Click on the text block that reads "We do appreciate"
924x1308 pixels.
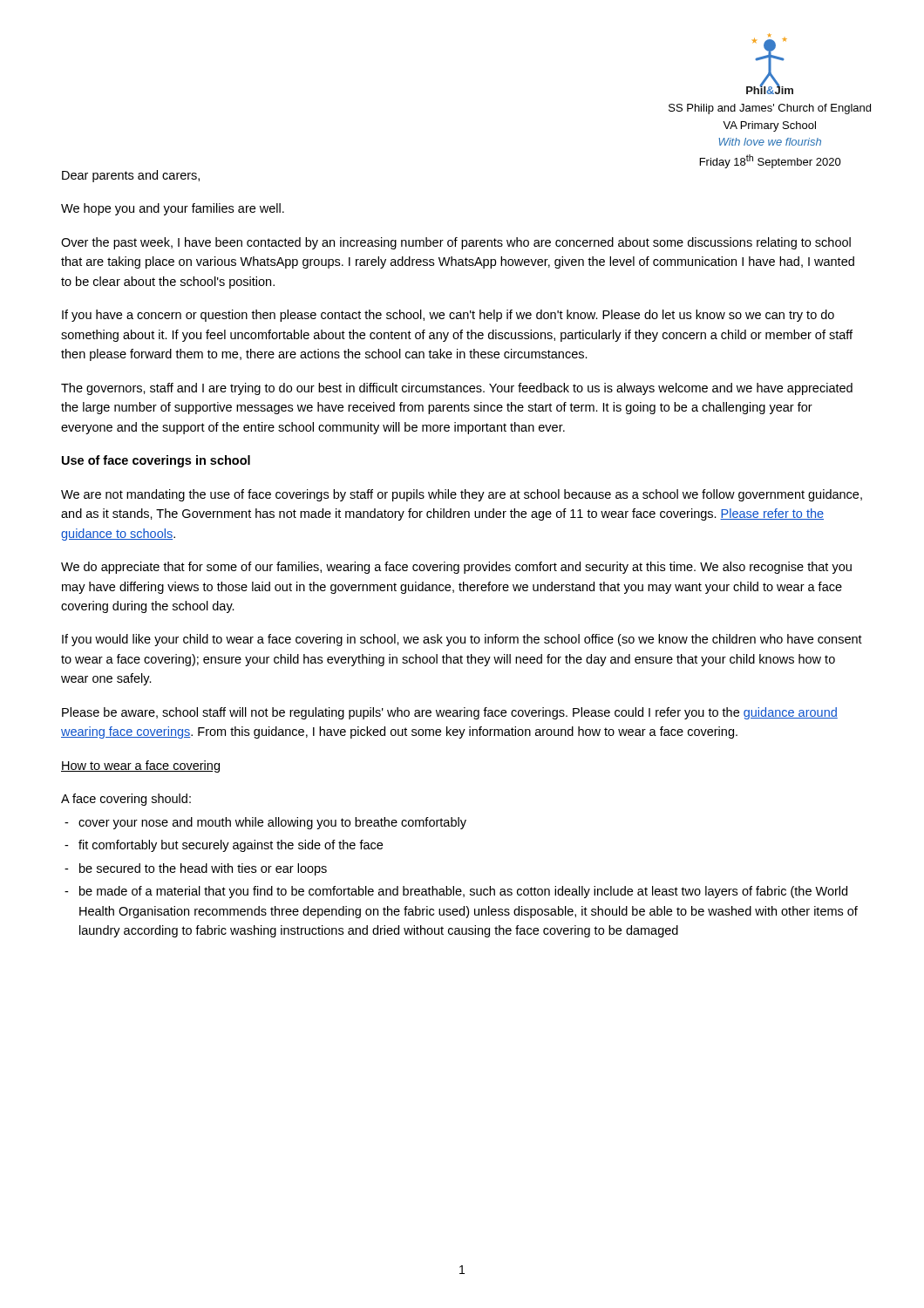coord(457,586)
